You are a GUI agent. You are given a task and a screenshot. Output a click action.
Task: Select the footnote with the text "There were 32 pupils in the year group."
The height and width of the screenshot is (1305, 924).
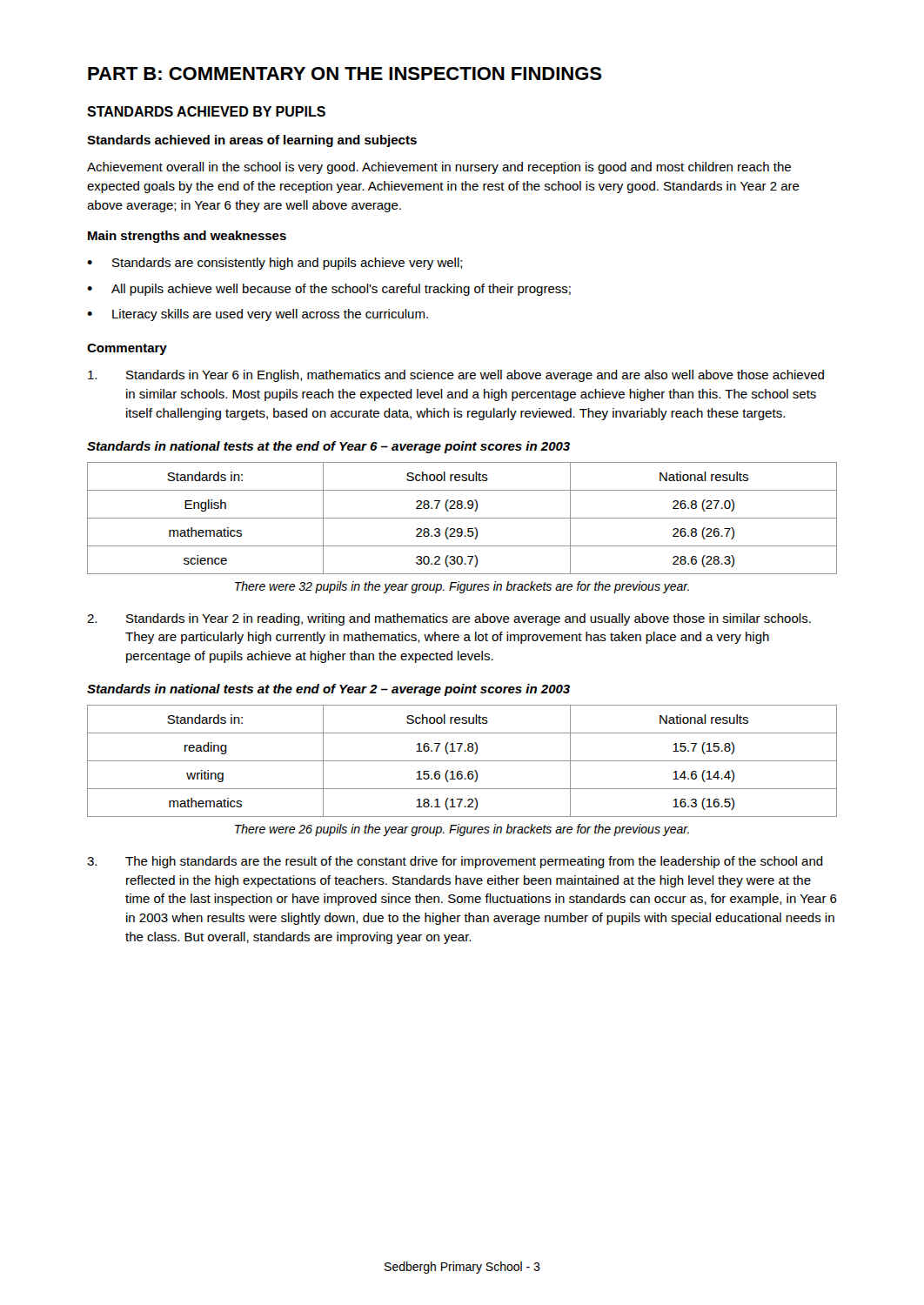pos(462,586)
